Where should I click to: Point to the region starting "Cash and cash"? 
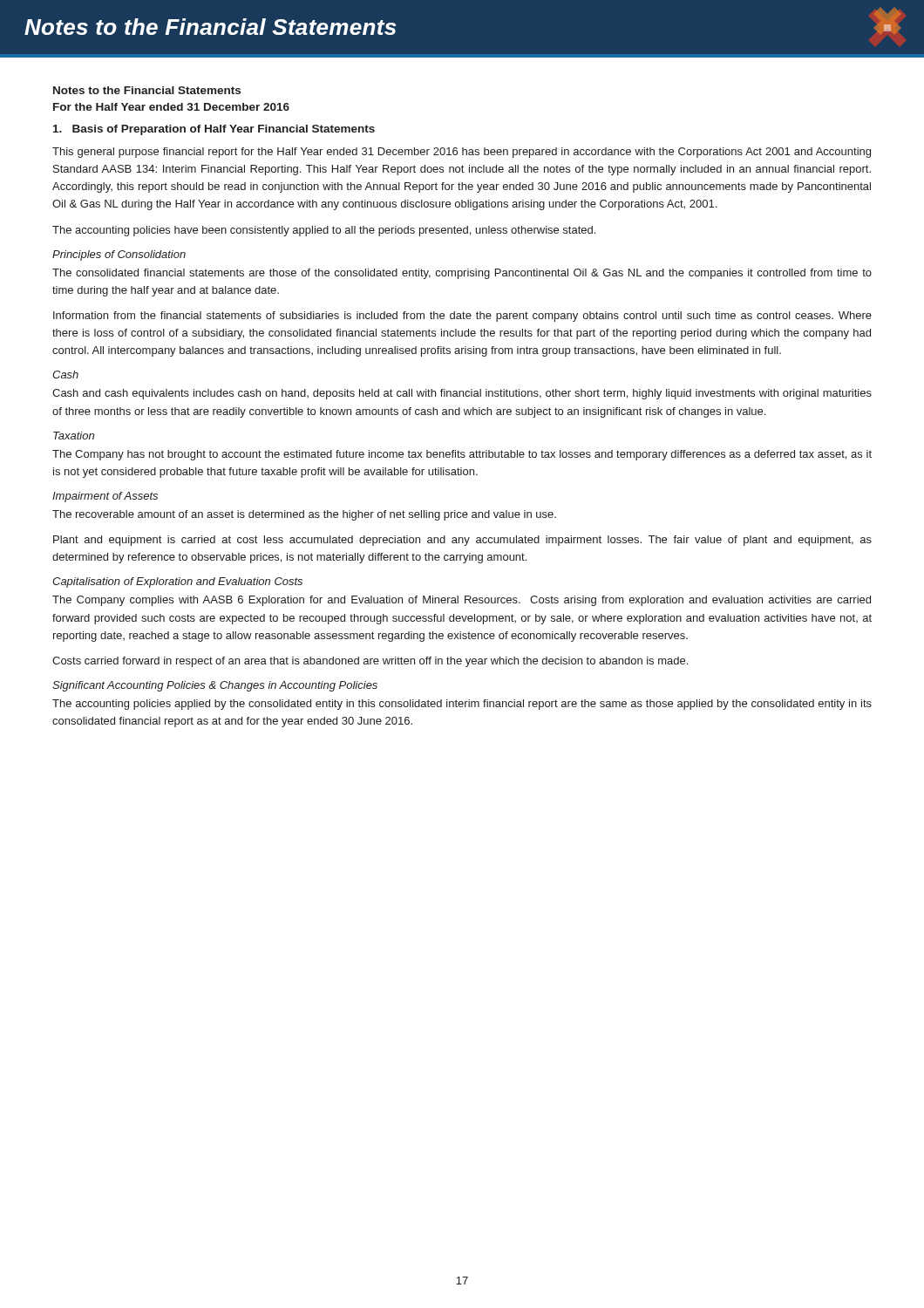462,402
